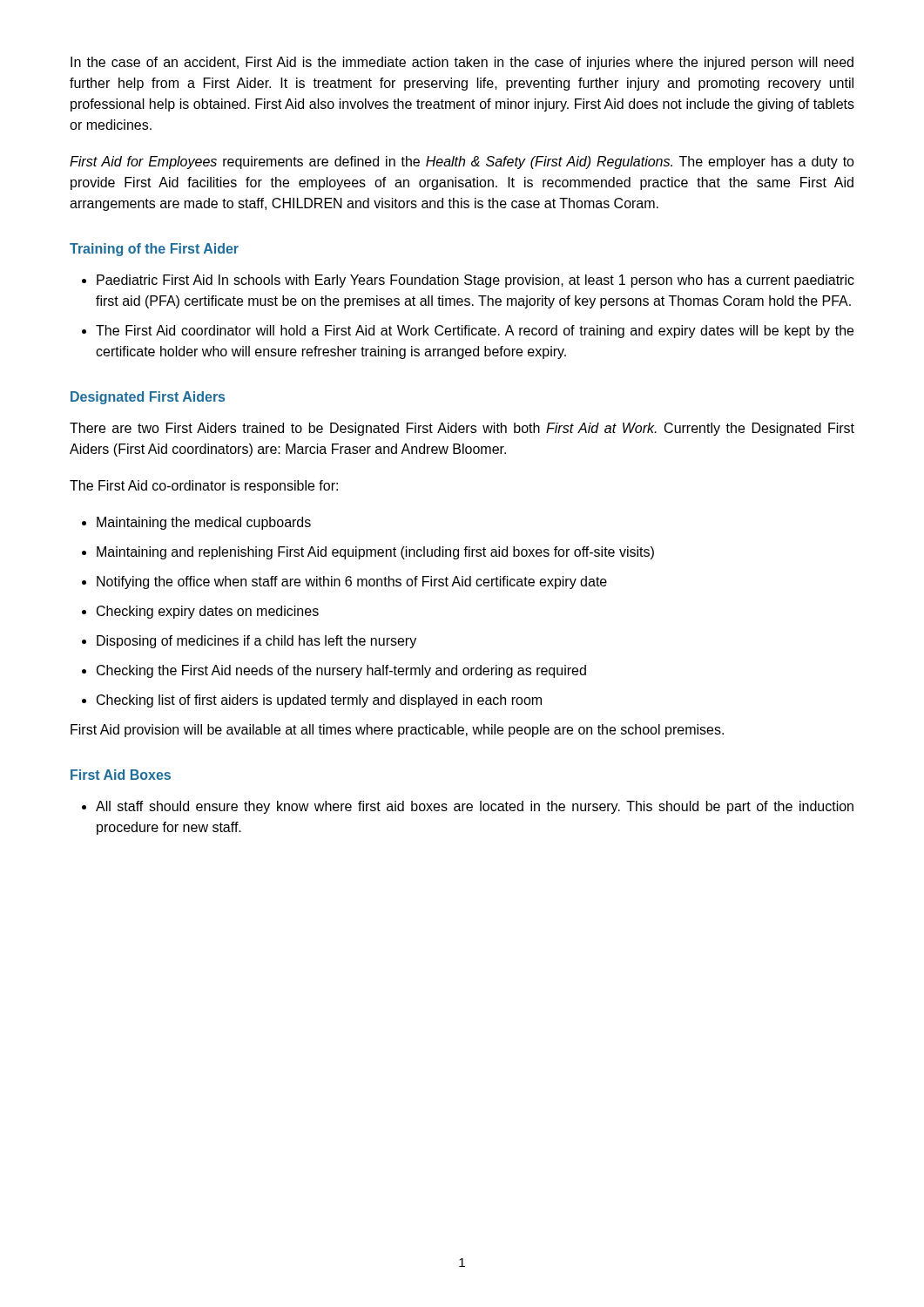This screenshot has width=924, height=1307.
Task: Select the passage starting "There are two"
Action: pos(462,439)
